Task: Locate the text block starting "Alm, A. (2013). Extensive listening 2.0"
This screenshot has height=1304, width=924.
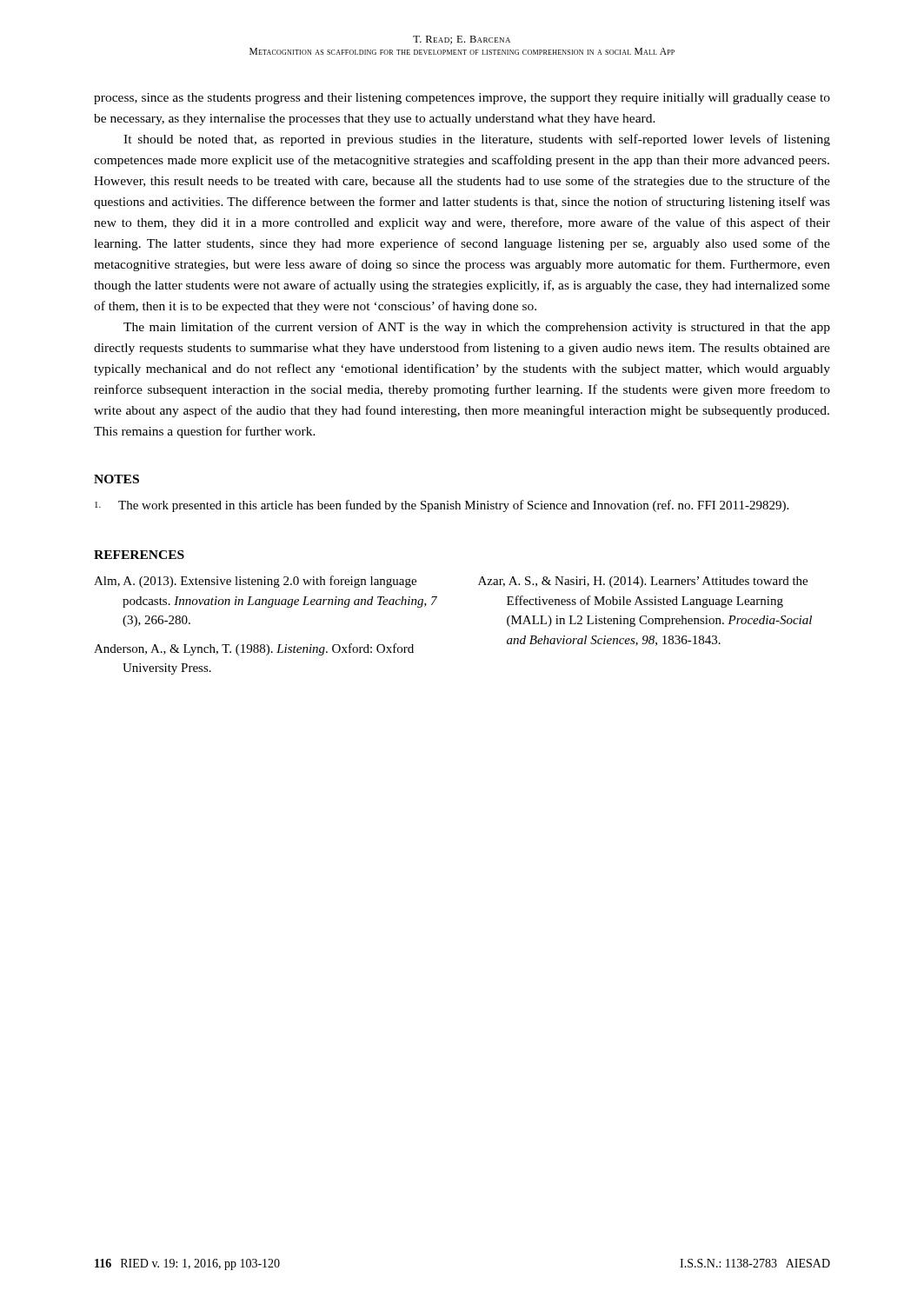Action: coord(267,600)
